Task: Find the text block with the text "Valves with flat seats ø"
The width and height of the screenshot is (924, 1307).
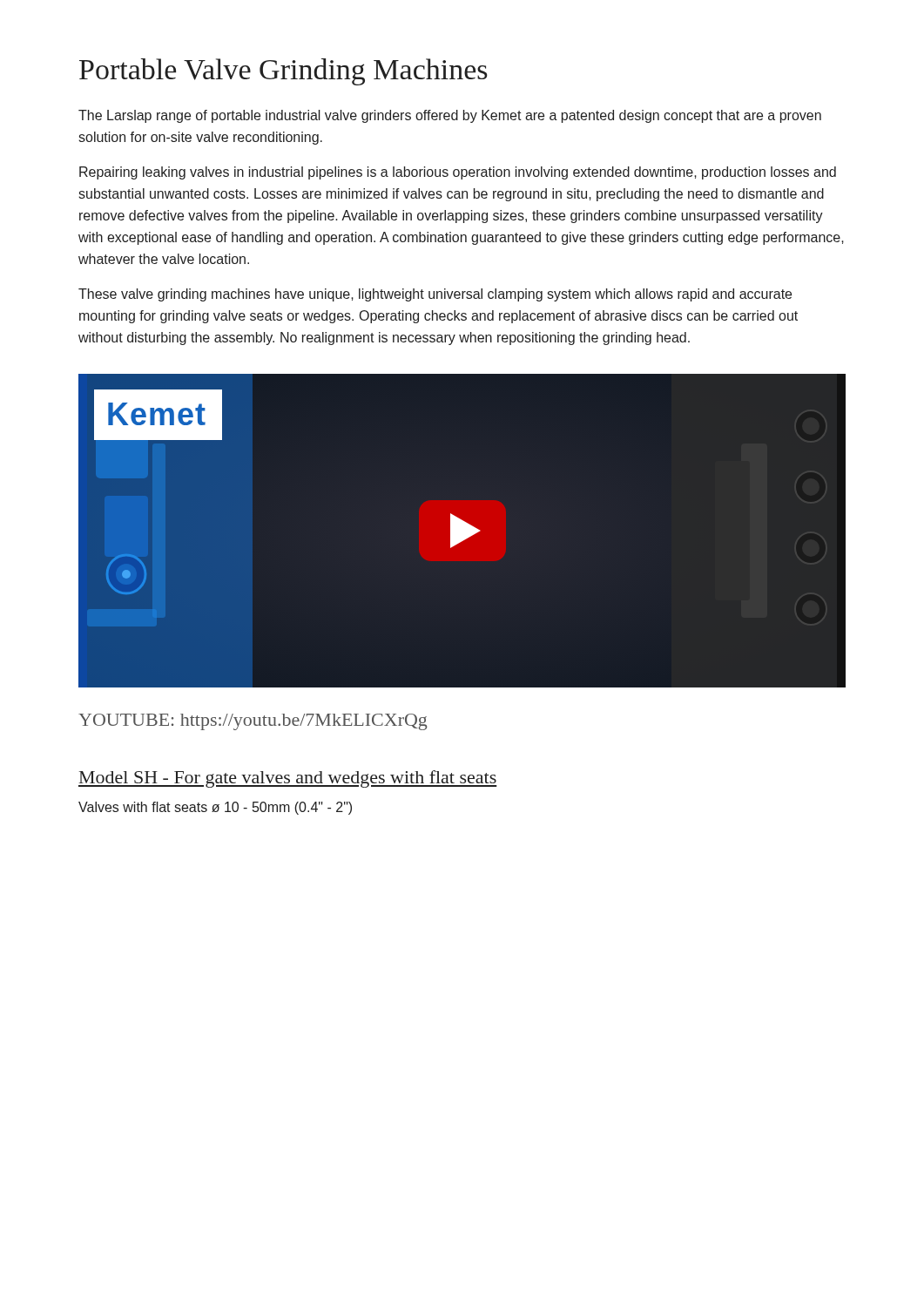Action: pyautogui.click(x=216, y=807)
